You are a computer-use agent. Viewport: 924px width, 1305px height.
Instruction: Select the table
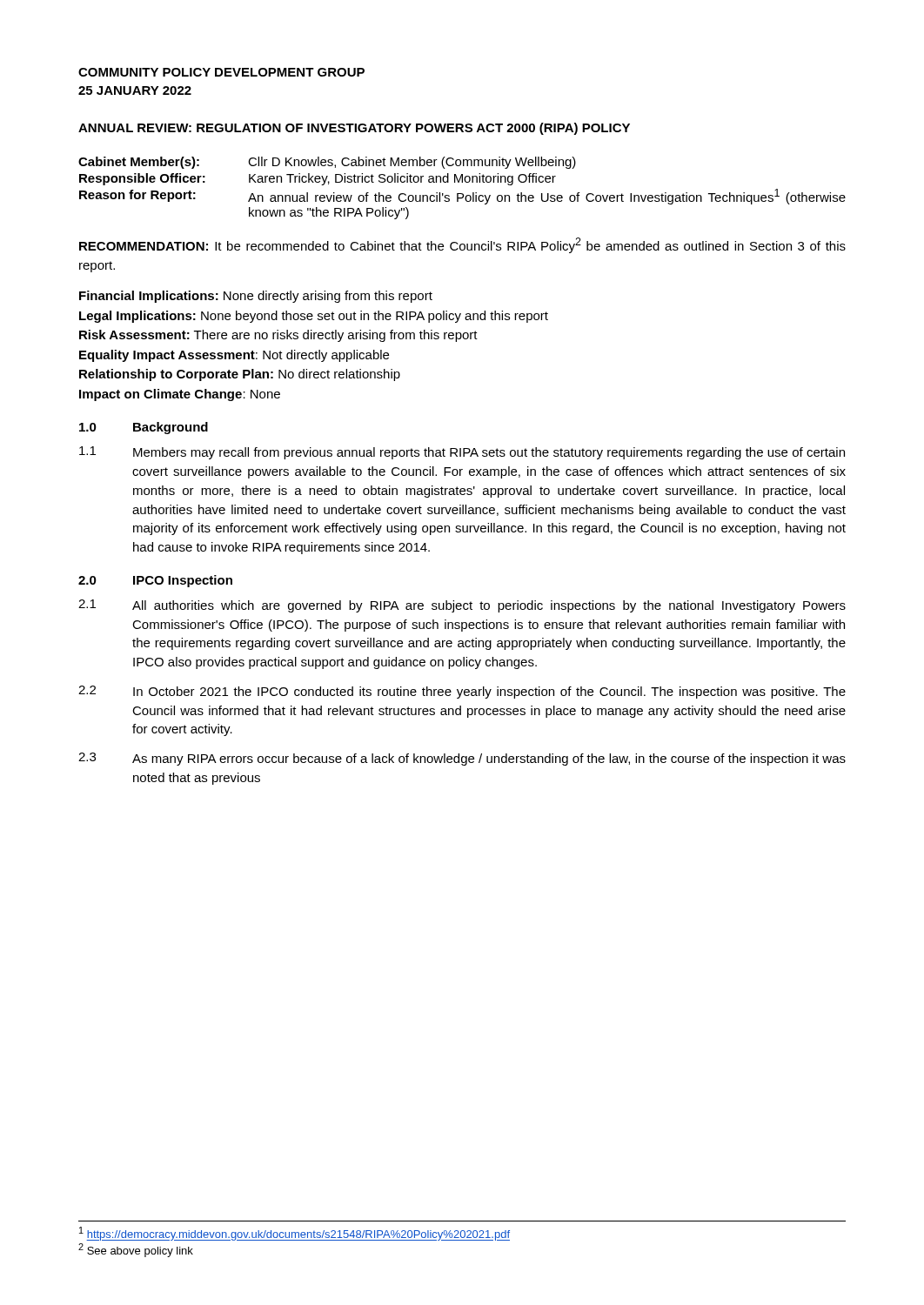pos(462,186)
